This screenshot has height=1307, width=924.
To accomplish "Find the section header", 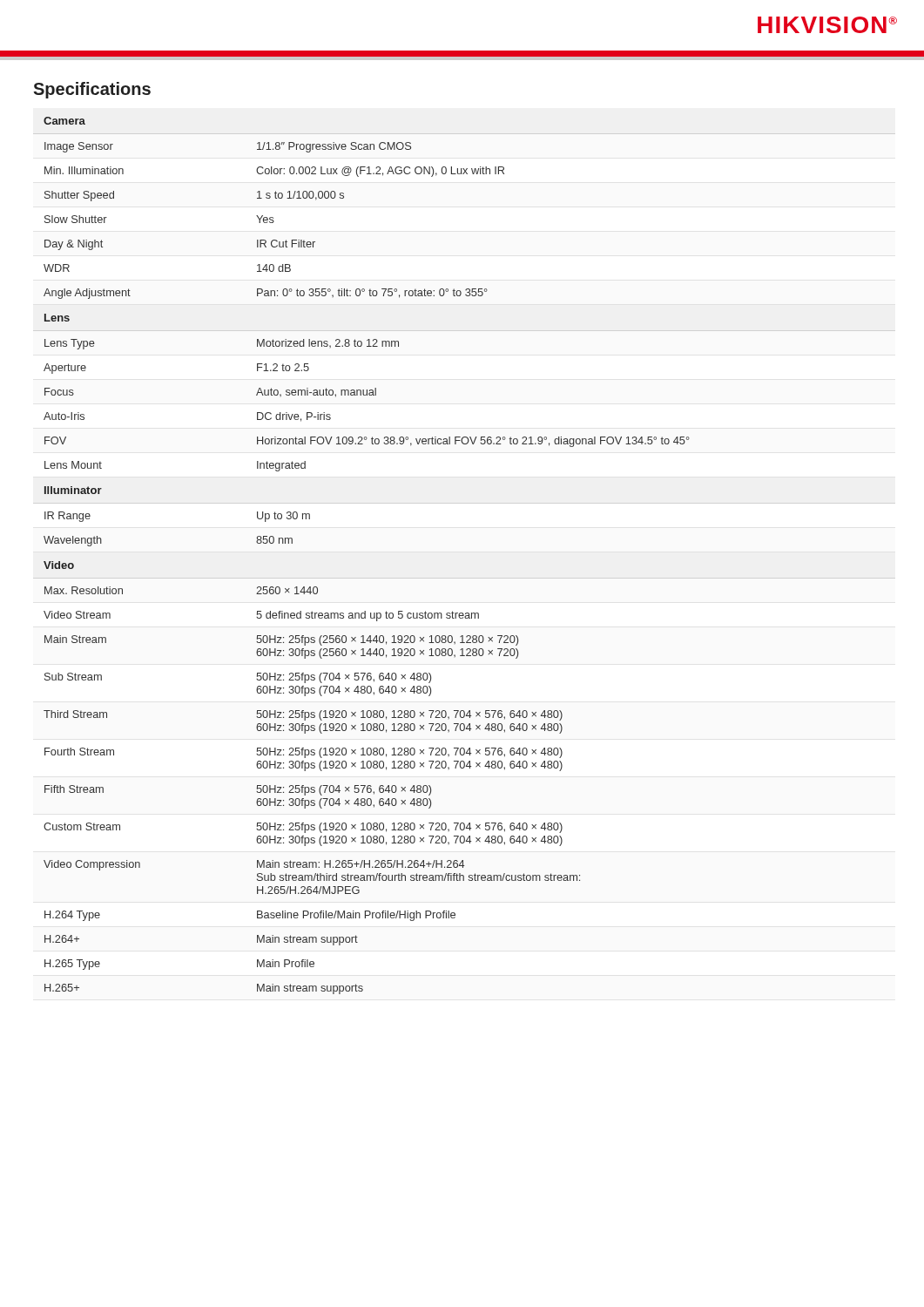I will 92,89.
